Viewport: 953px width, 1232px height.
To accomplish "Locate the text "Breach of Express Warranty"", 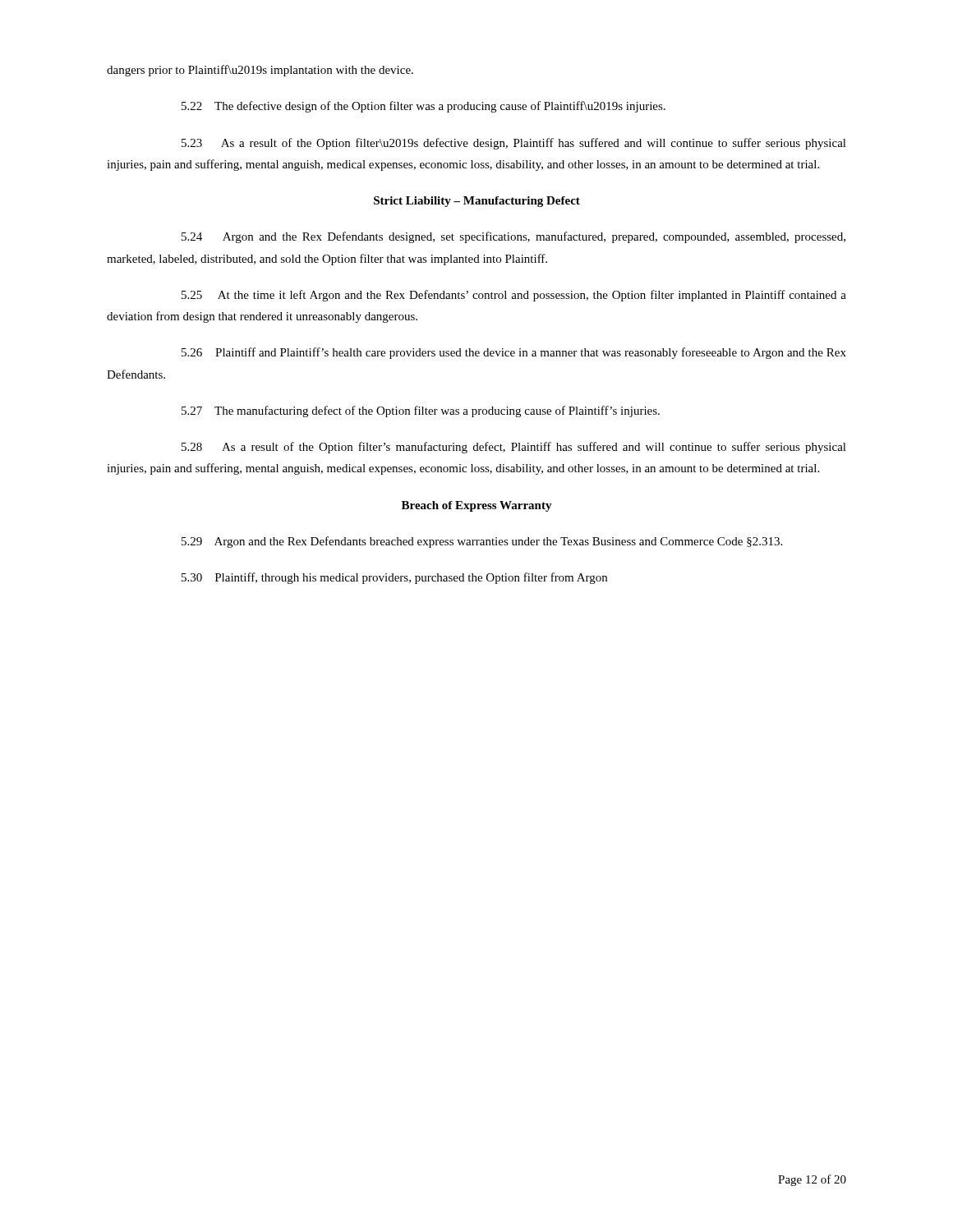I will [476, 505].
